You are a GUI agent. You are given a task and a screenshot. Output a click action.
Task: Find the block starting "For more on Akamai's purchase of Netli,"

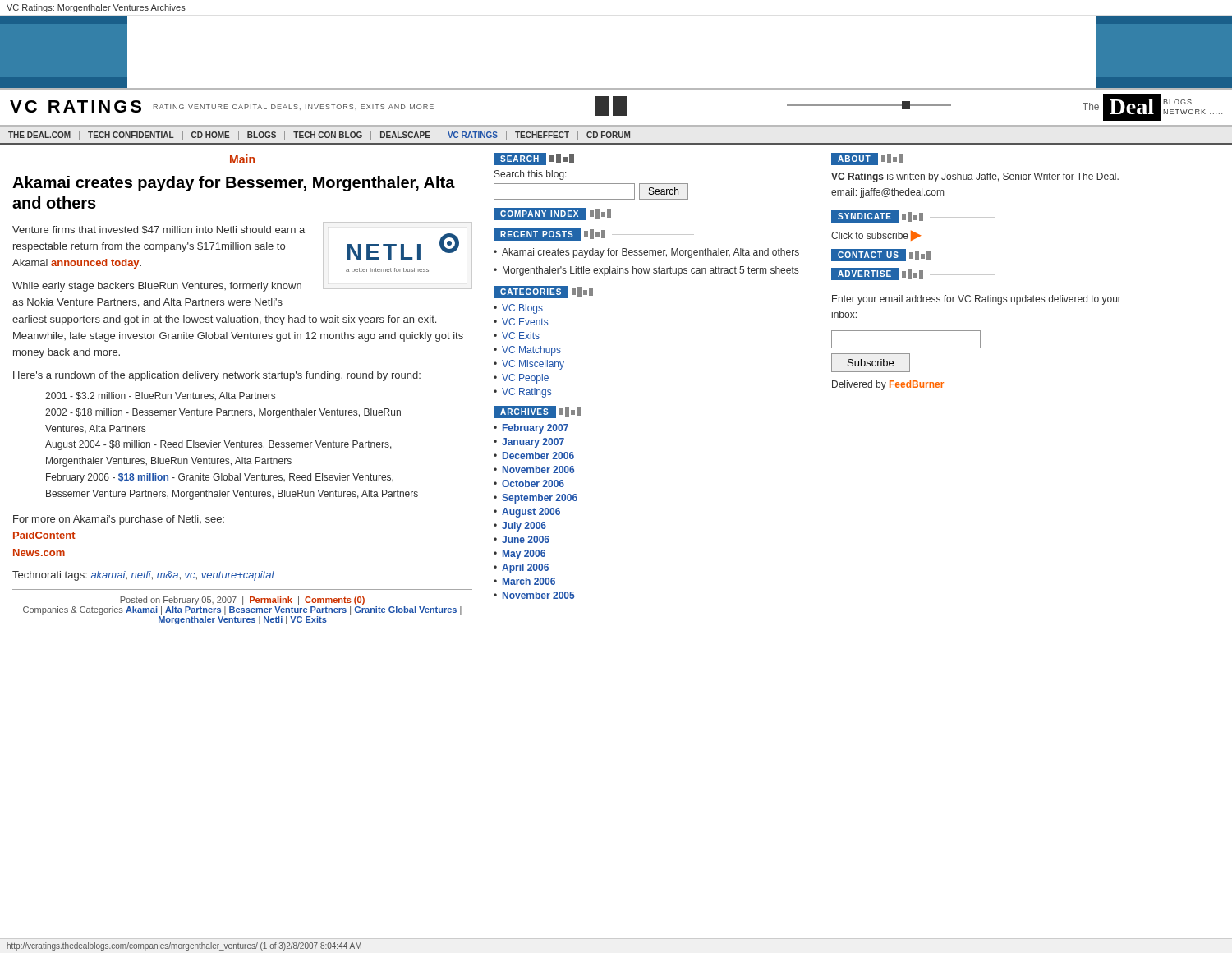119,536
